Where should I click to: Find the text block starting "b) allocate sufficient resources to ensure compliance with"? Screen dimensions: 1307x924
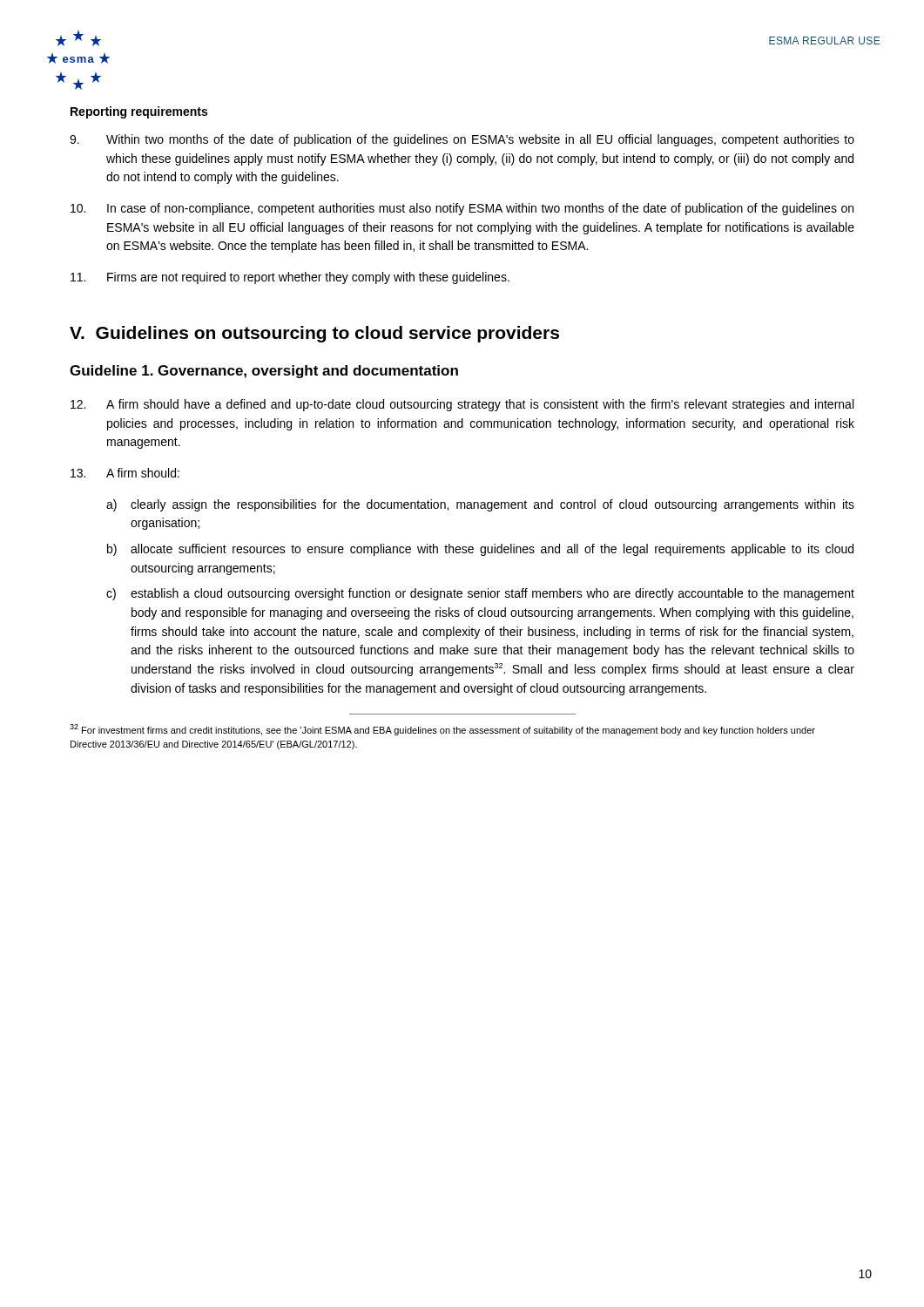coord(480,559)
